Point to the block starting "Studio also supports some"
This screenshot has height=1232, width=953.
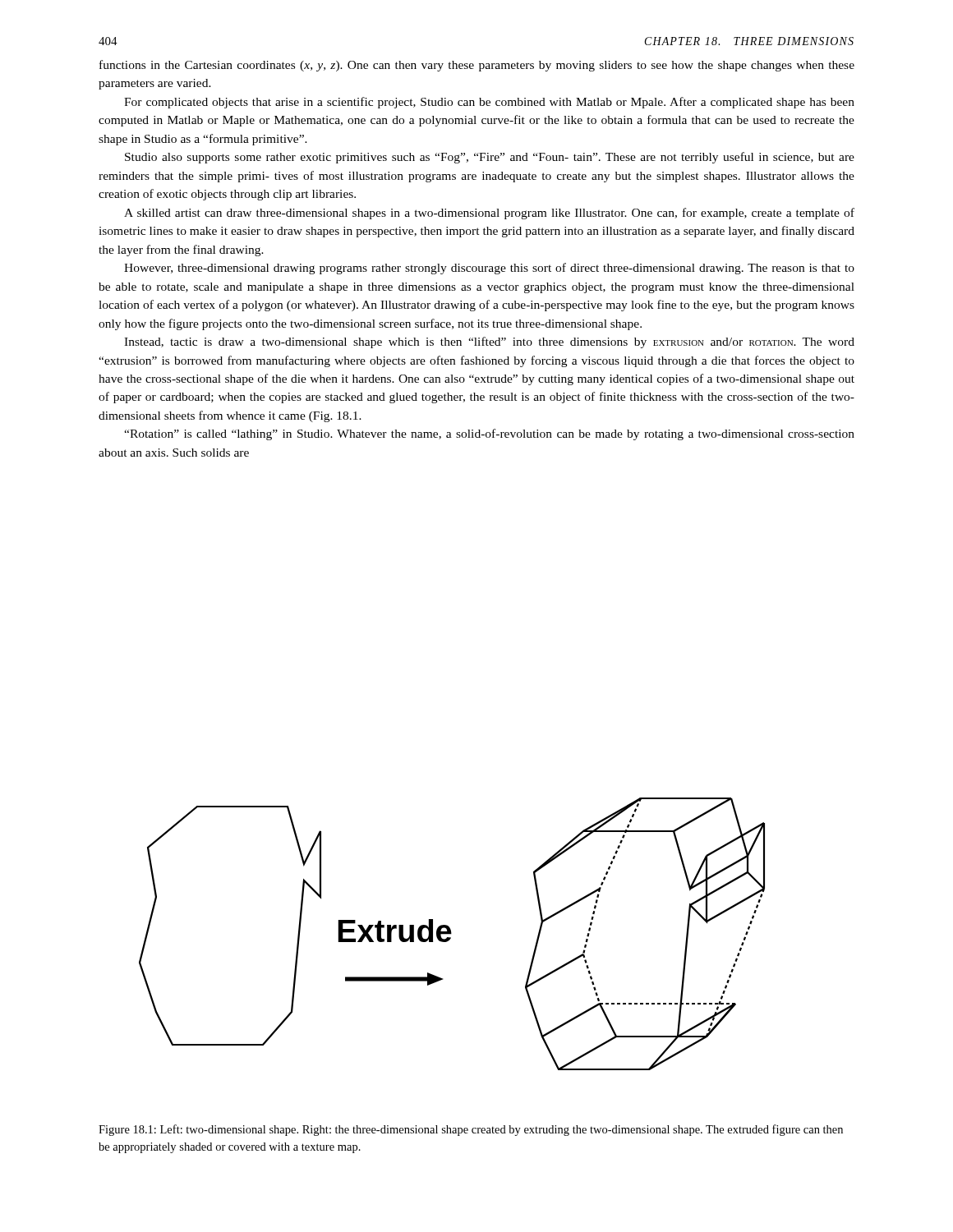[x=476, y=176]
